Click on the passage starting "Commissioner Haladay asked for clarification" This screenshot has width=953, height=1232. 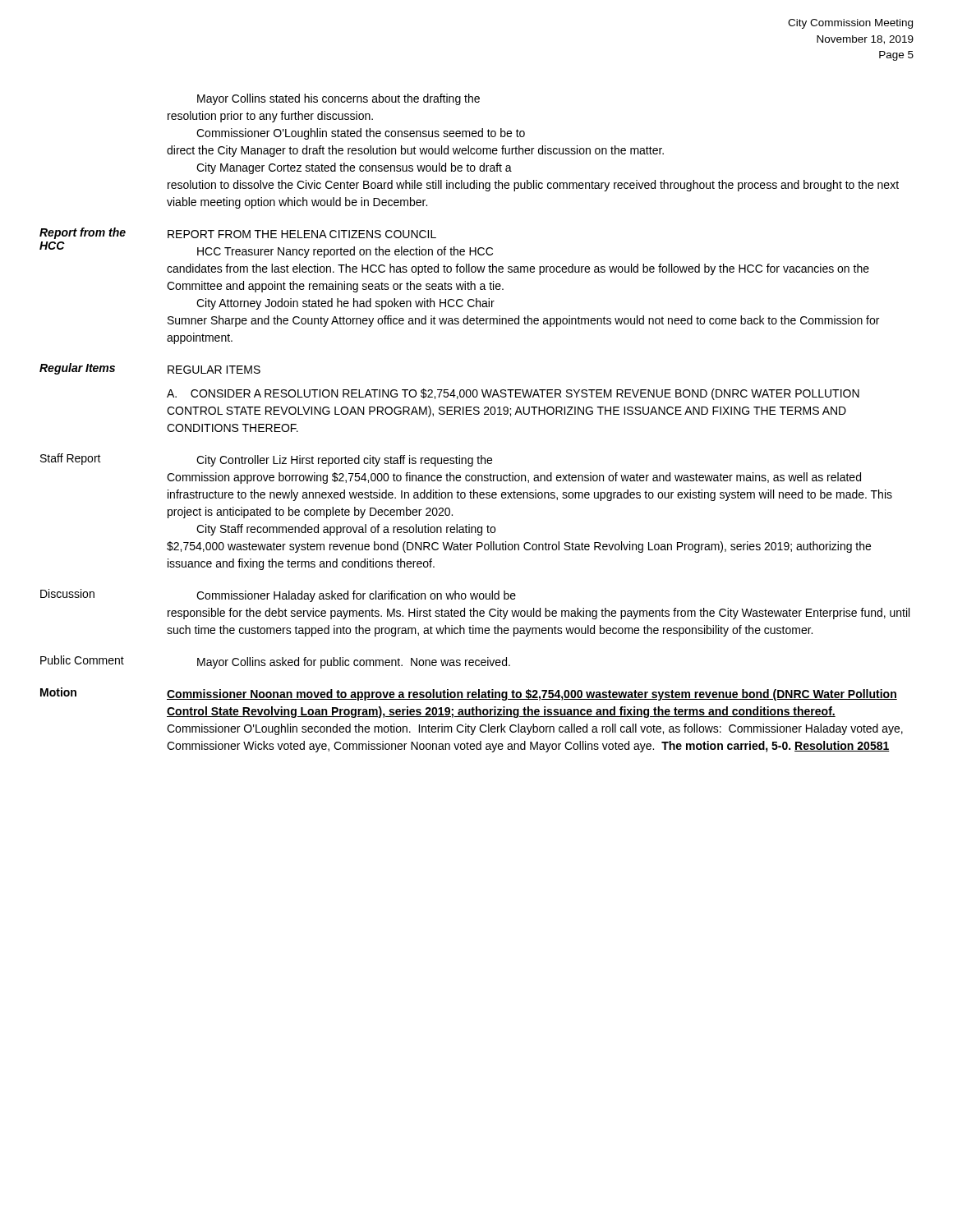pos(540,613)
